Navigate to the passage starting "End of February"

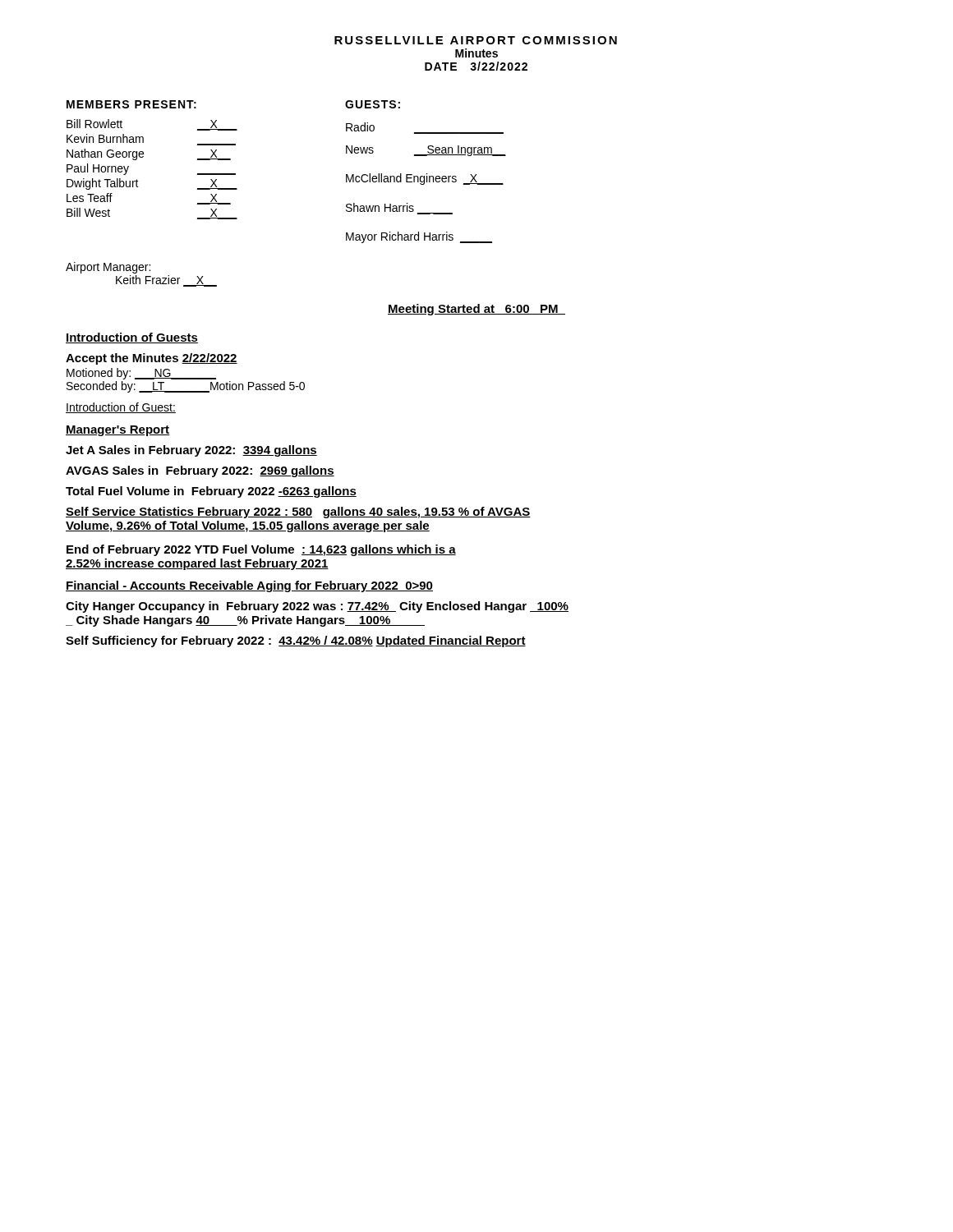point(261,556)
